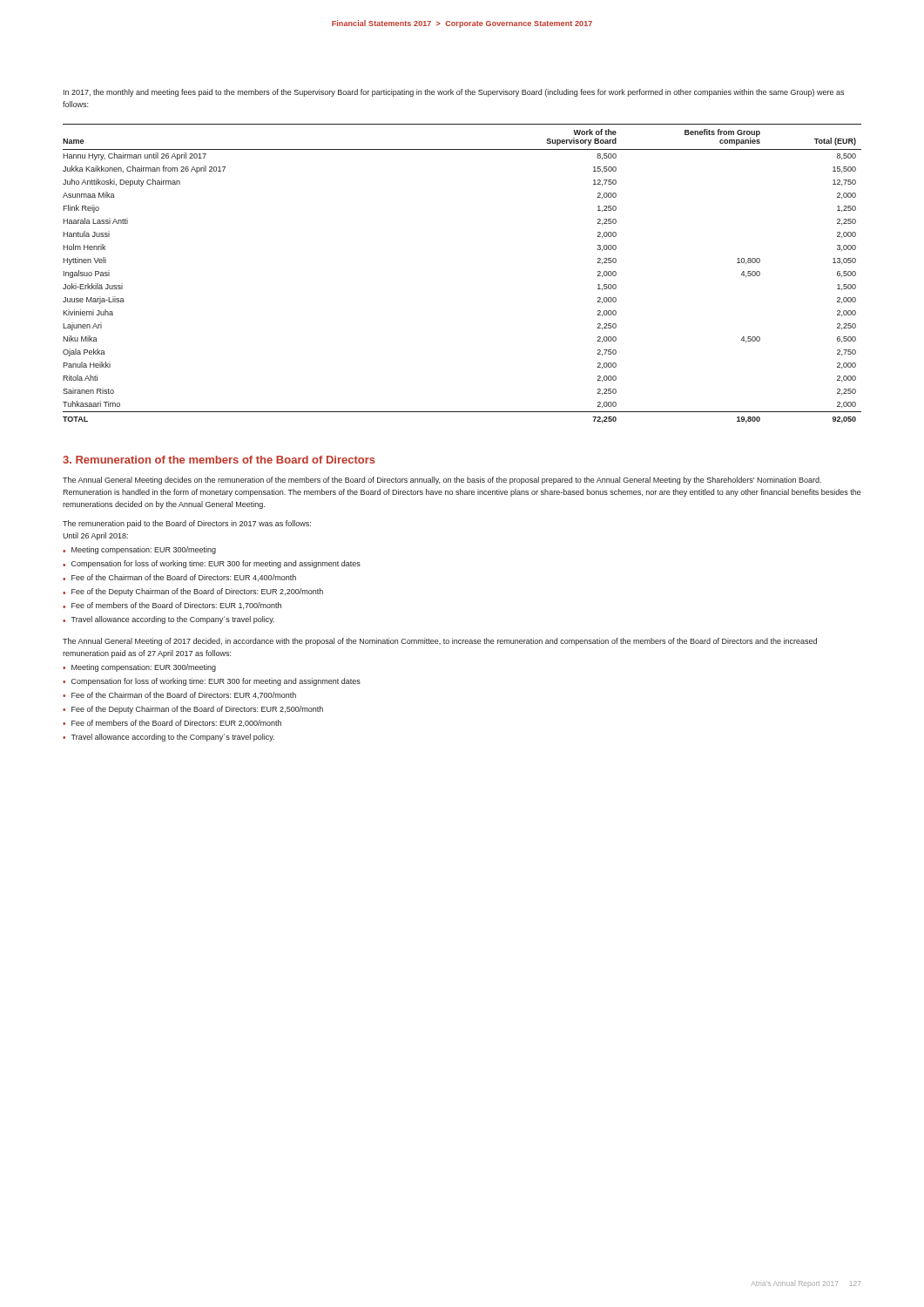Select the block starting "The Annual General Meeting decides"
The width and height of the screenshot is (924, 1307).
462,493
